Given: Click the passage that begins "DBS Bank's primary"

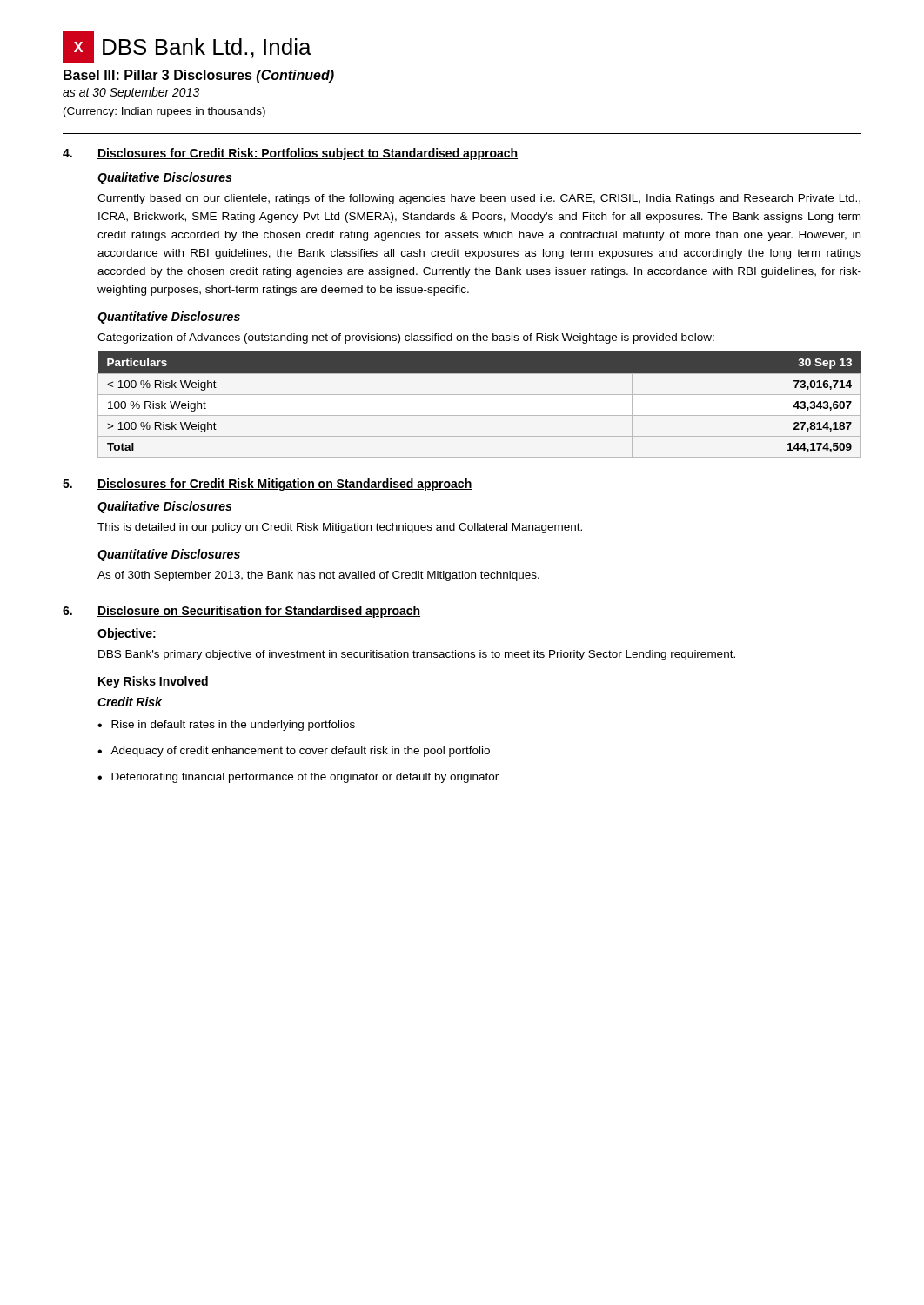Looking at the screenshot, I should (417, 654).
